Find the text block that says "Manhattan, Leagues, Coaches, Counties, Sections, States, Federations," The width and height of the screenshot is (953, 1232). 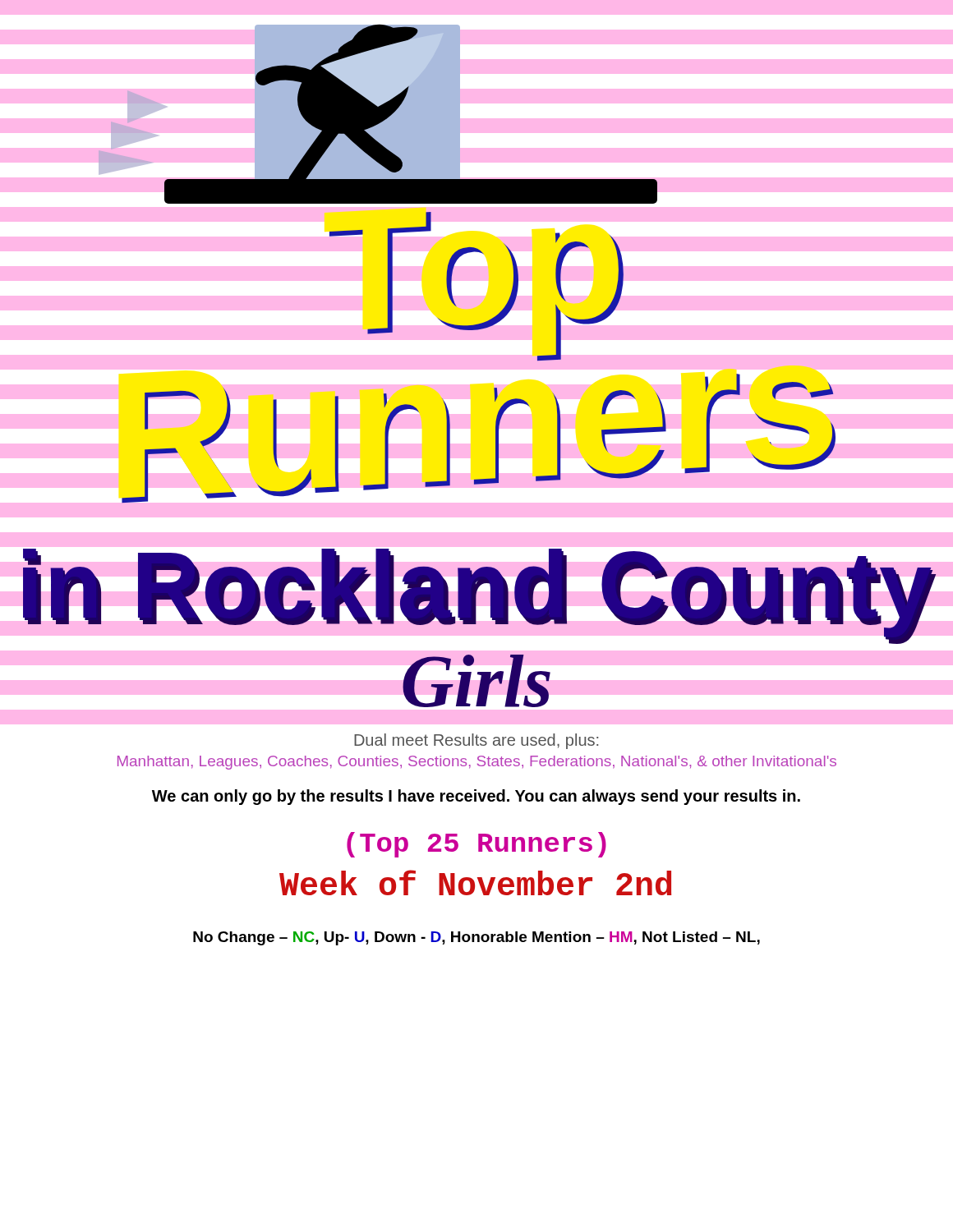pyautogui.click(x=476, y=761)
